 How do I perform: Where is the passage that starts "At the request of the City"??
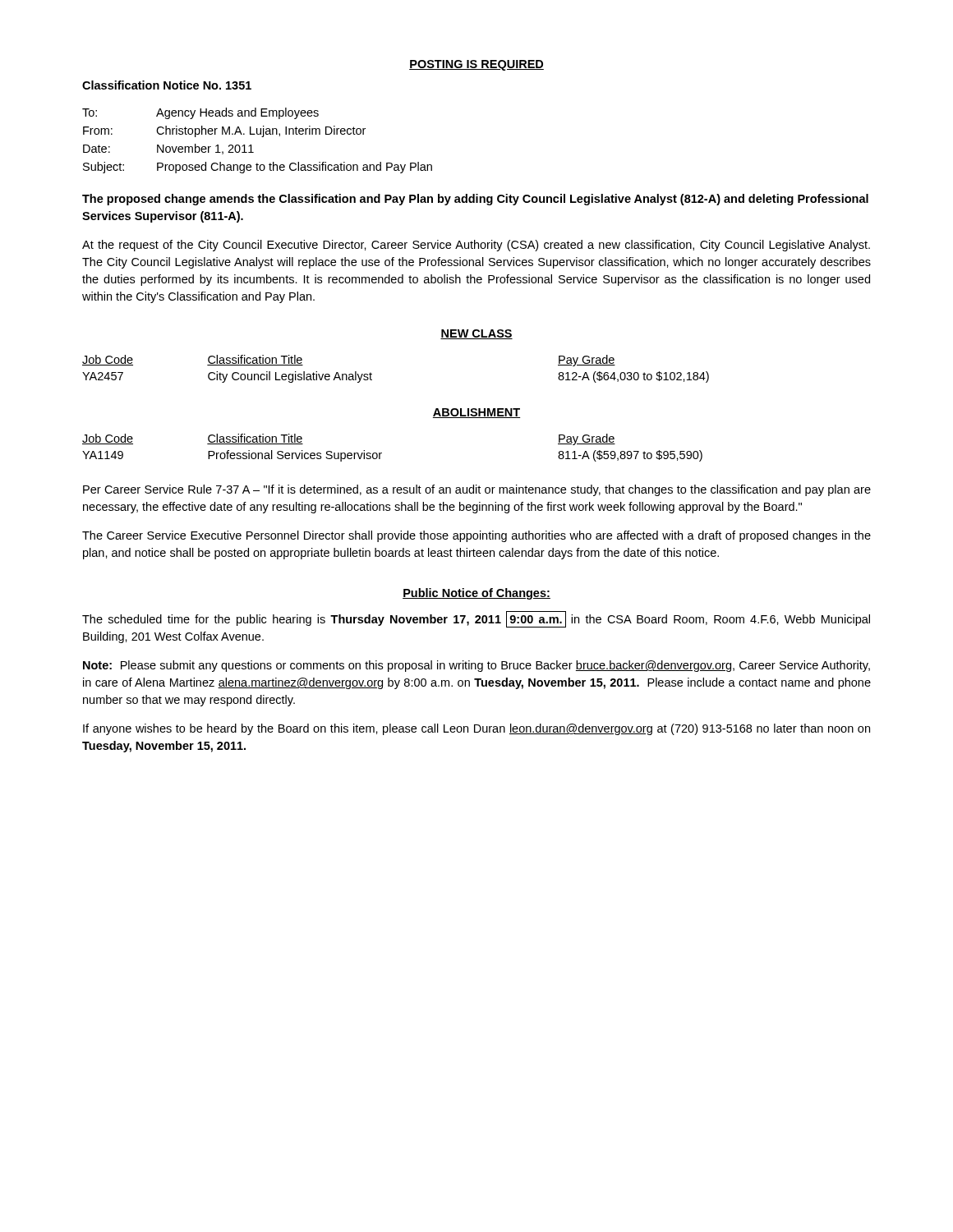click(476, 271)
